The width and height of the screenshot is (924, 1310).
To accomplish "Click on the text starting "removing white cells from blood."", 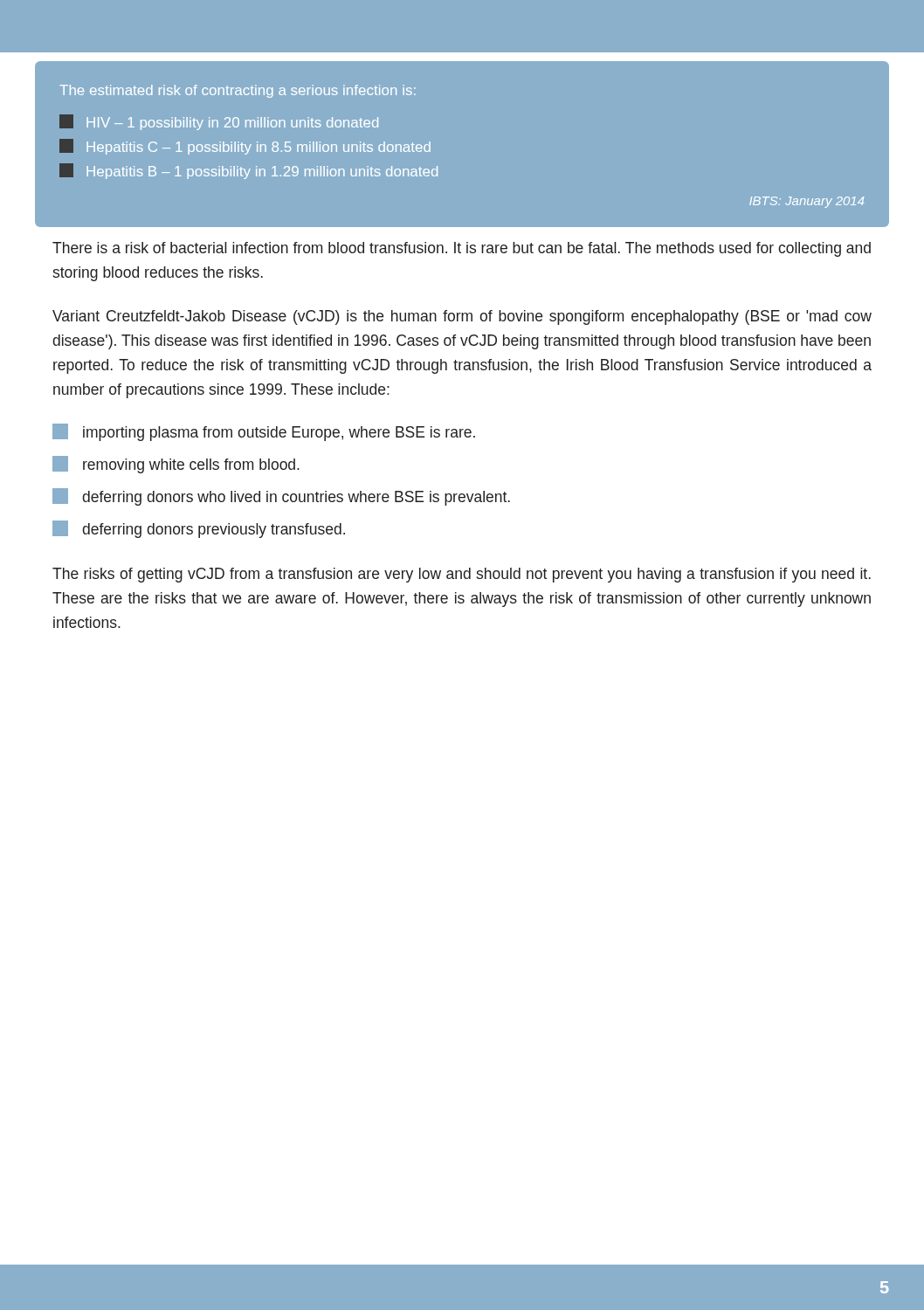I will coord(176,465).
